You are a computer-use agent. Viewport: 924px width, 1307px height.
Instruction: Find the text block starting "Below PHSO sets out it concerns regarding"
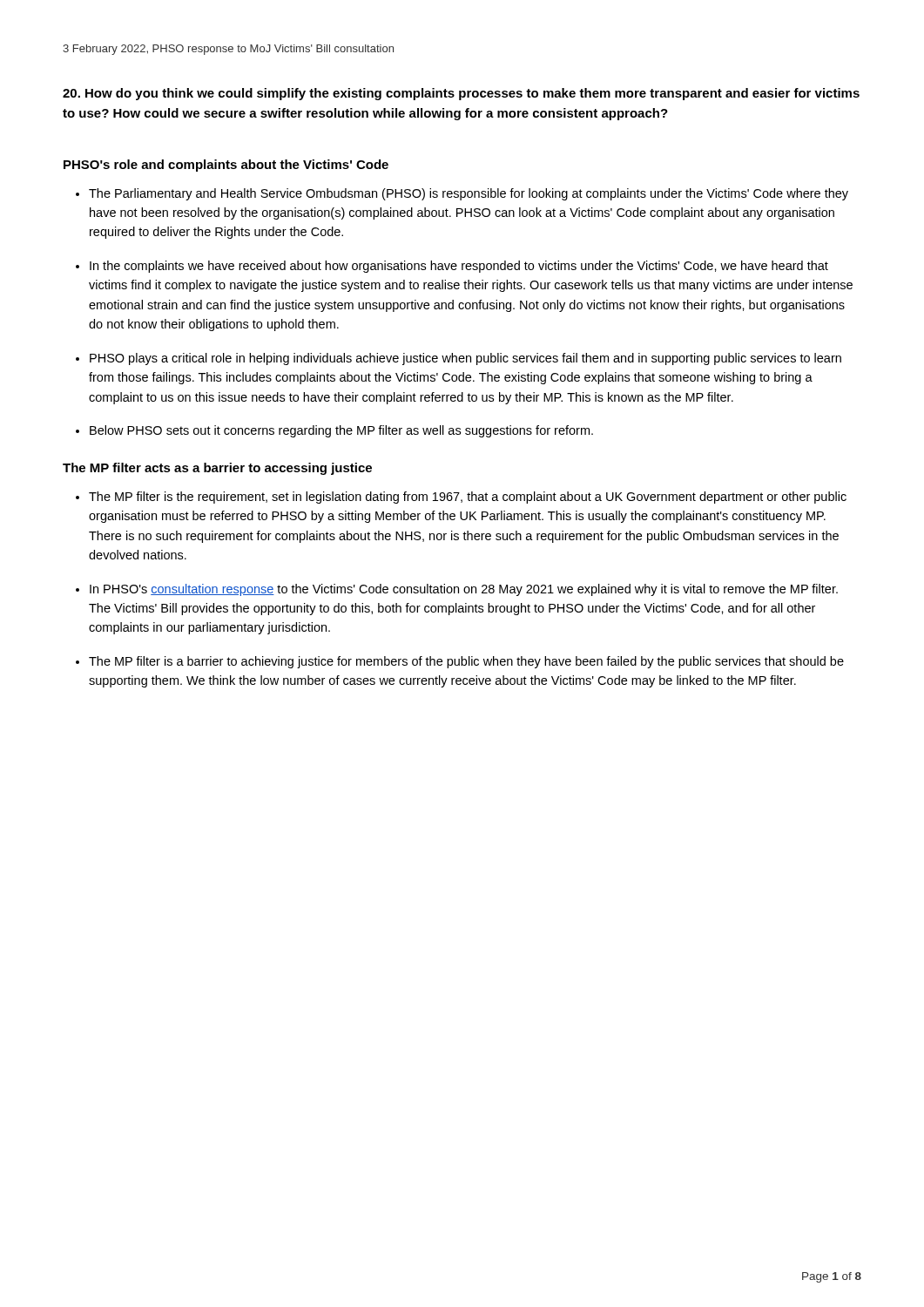[x=341, y=431]
